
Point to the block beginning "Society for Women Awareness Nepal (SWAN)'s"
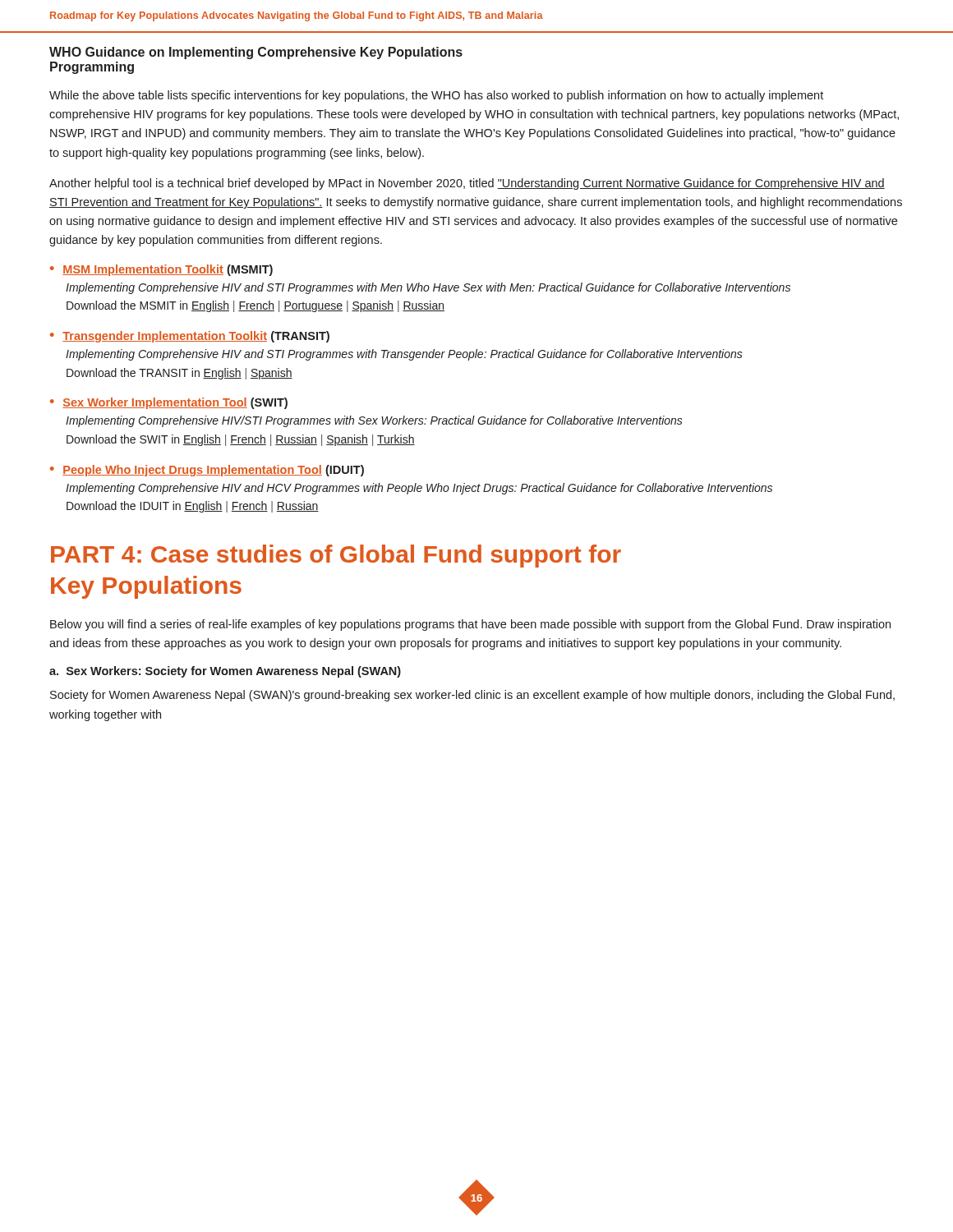tap(472, 705)
